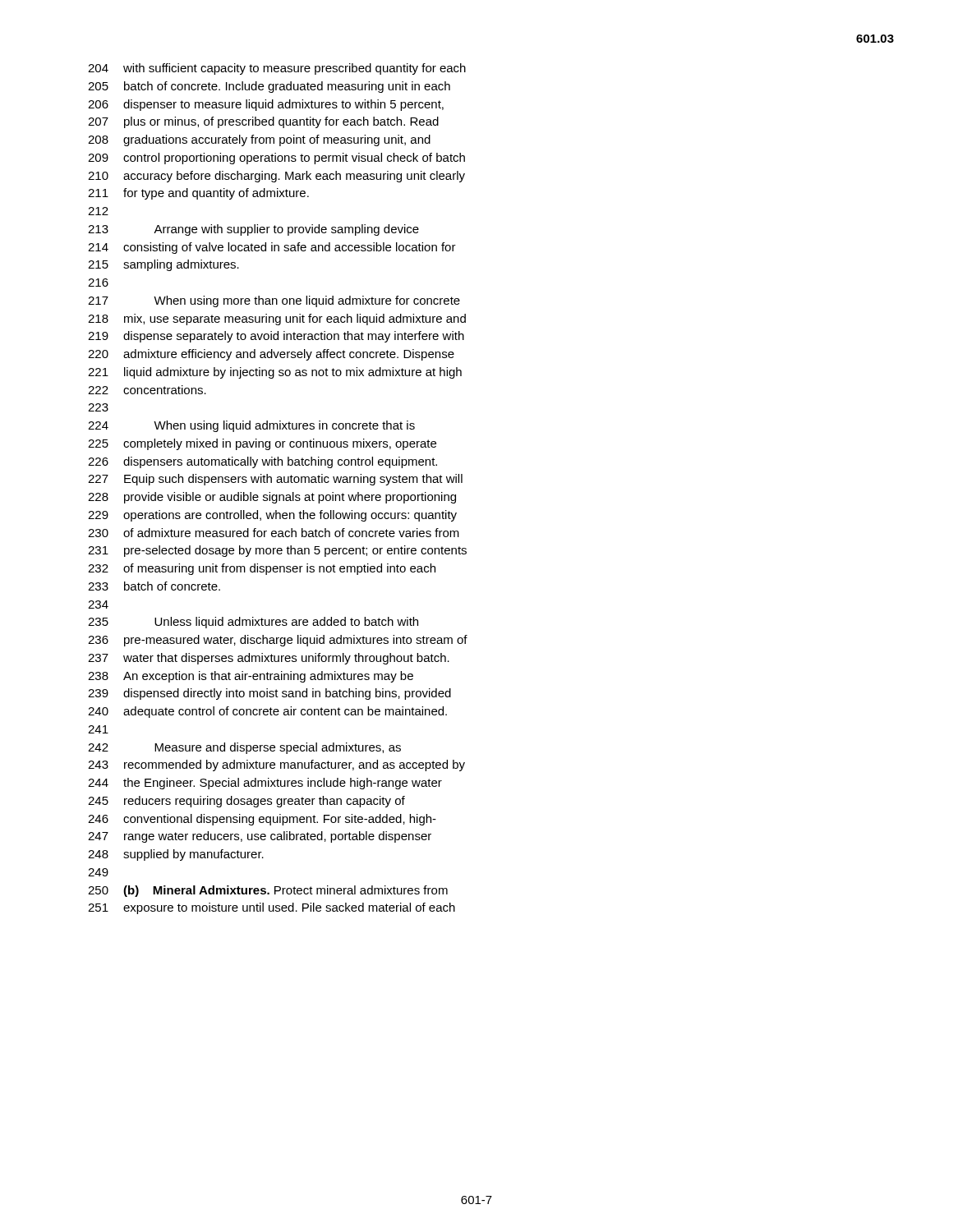Locate the text block that reads "217When using more than"

point(274,301)
